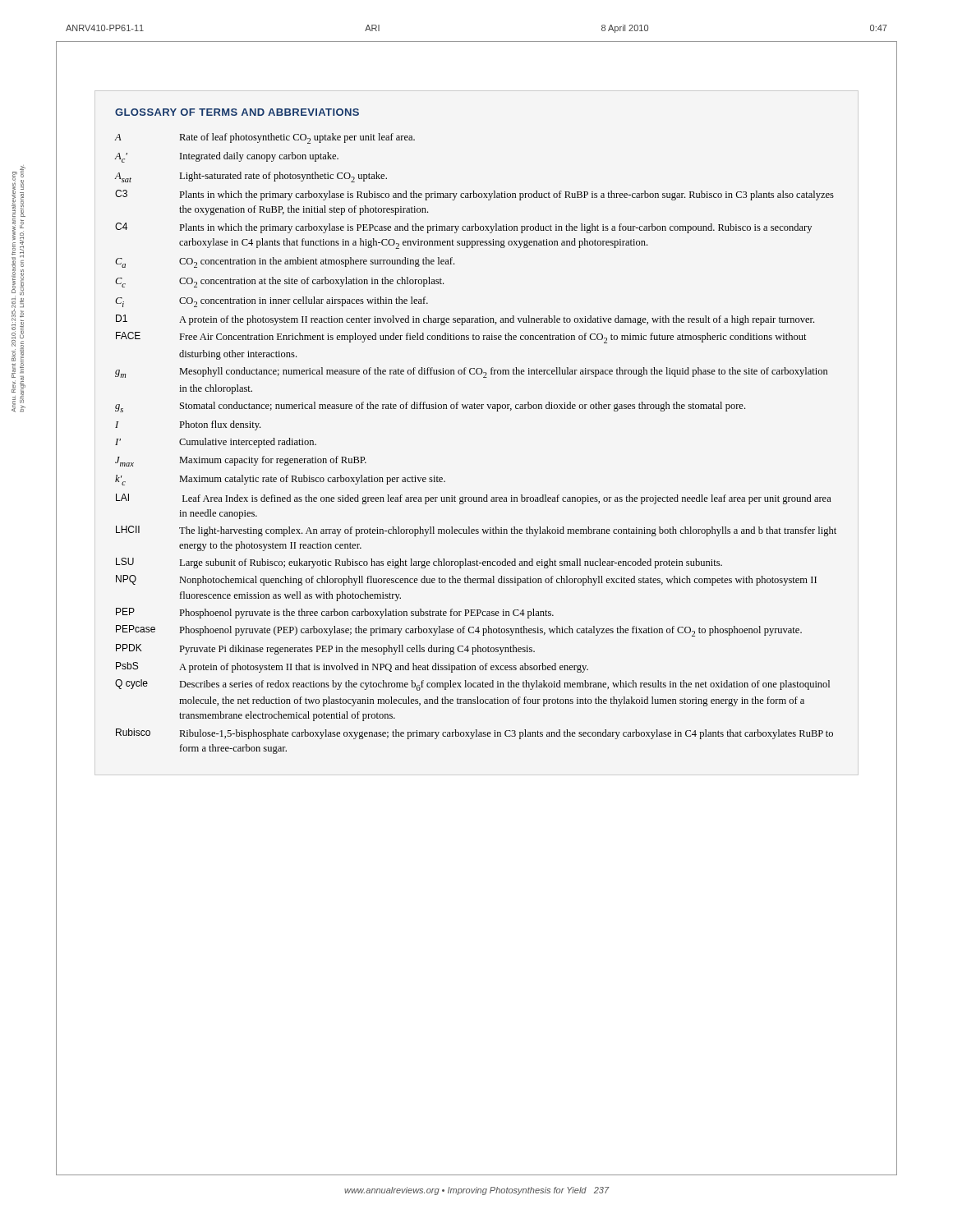This screenshot has height=1232, width=953.
Task: Find the section header that reads "GLOSSARY OF TERMS AND"
Action: click(237, 112)
